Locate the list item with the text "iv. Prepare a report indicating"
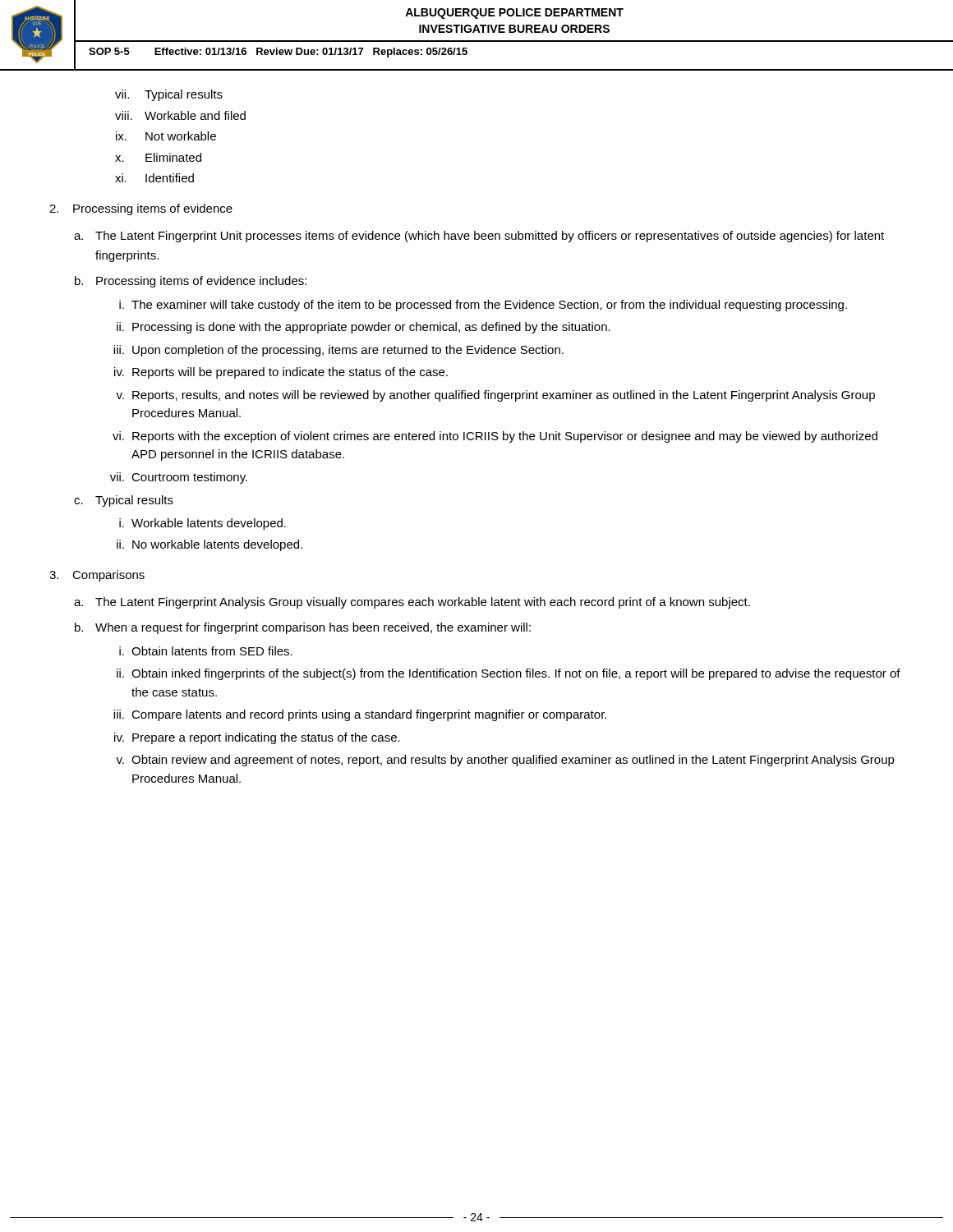This screenshot has height=1232, width=953. point(248,737)
